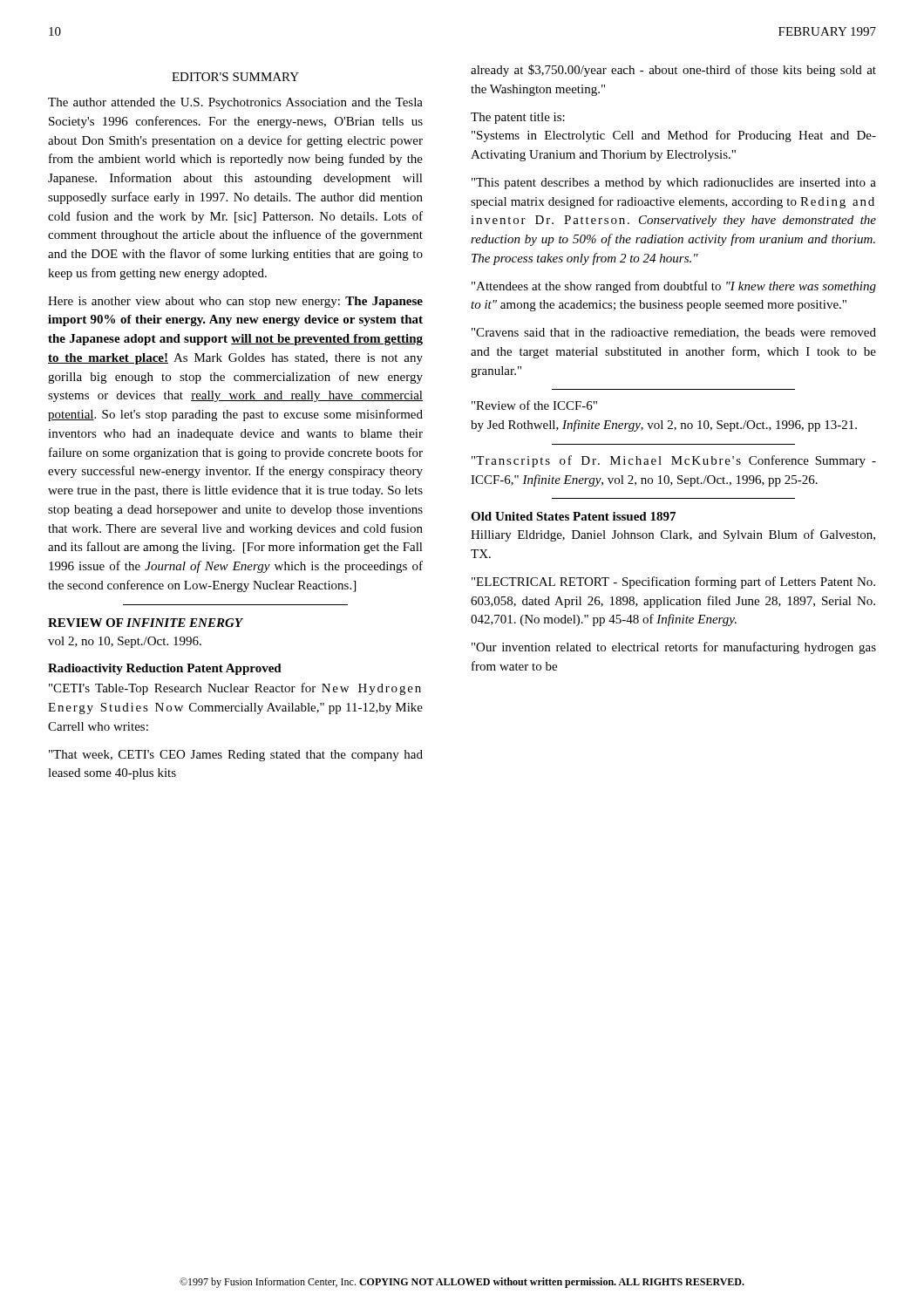Navigate to the block starting "already at $3,750.00/year each - about one-third of"

click(x=673, y=80)
